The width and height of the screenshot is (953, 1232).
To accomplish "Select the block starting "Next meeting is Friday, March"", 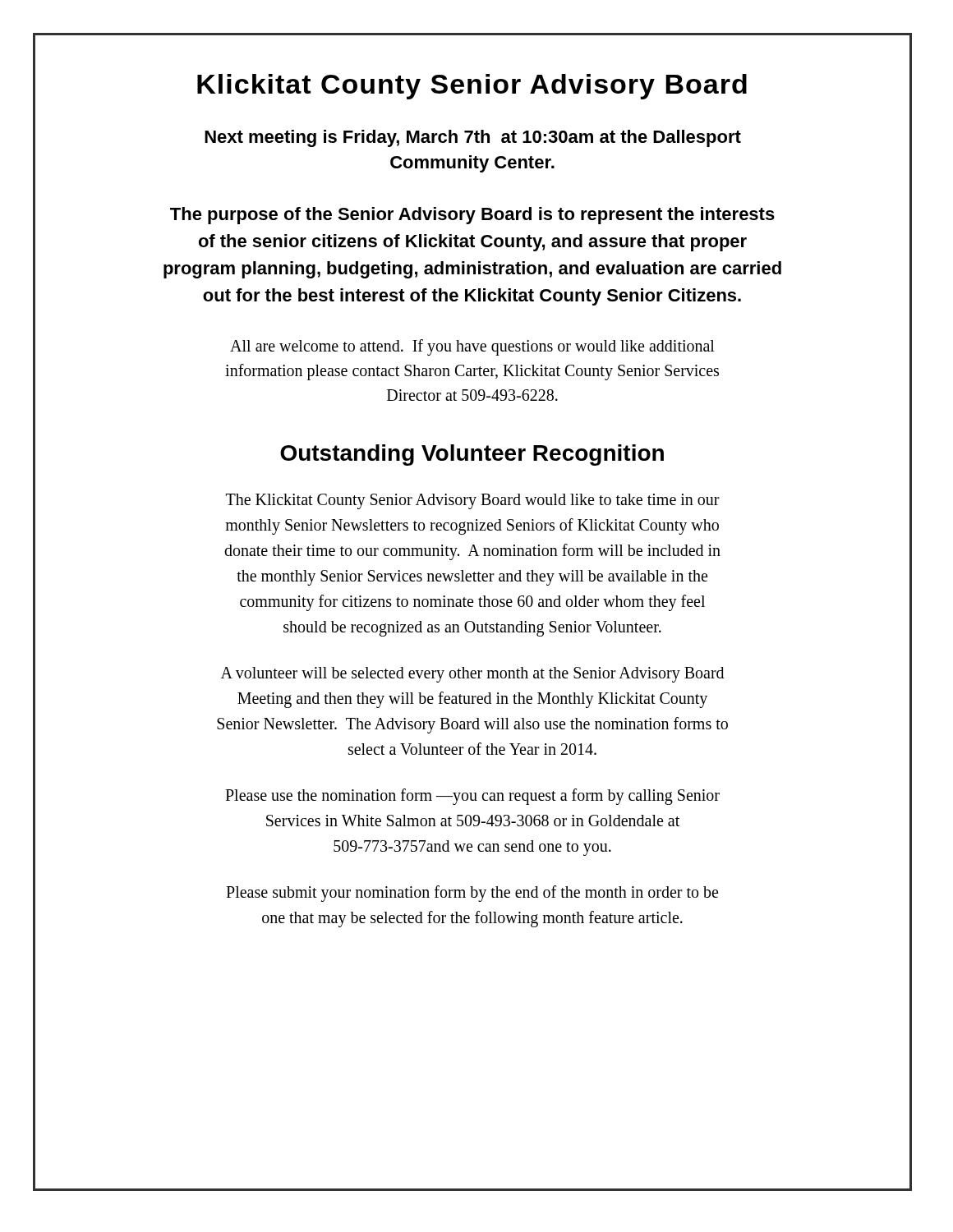I will tap(472, 149).
